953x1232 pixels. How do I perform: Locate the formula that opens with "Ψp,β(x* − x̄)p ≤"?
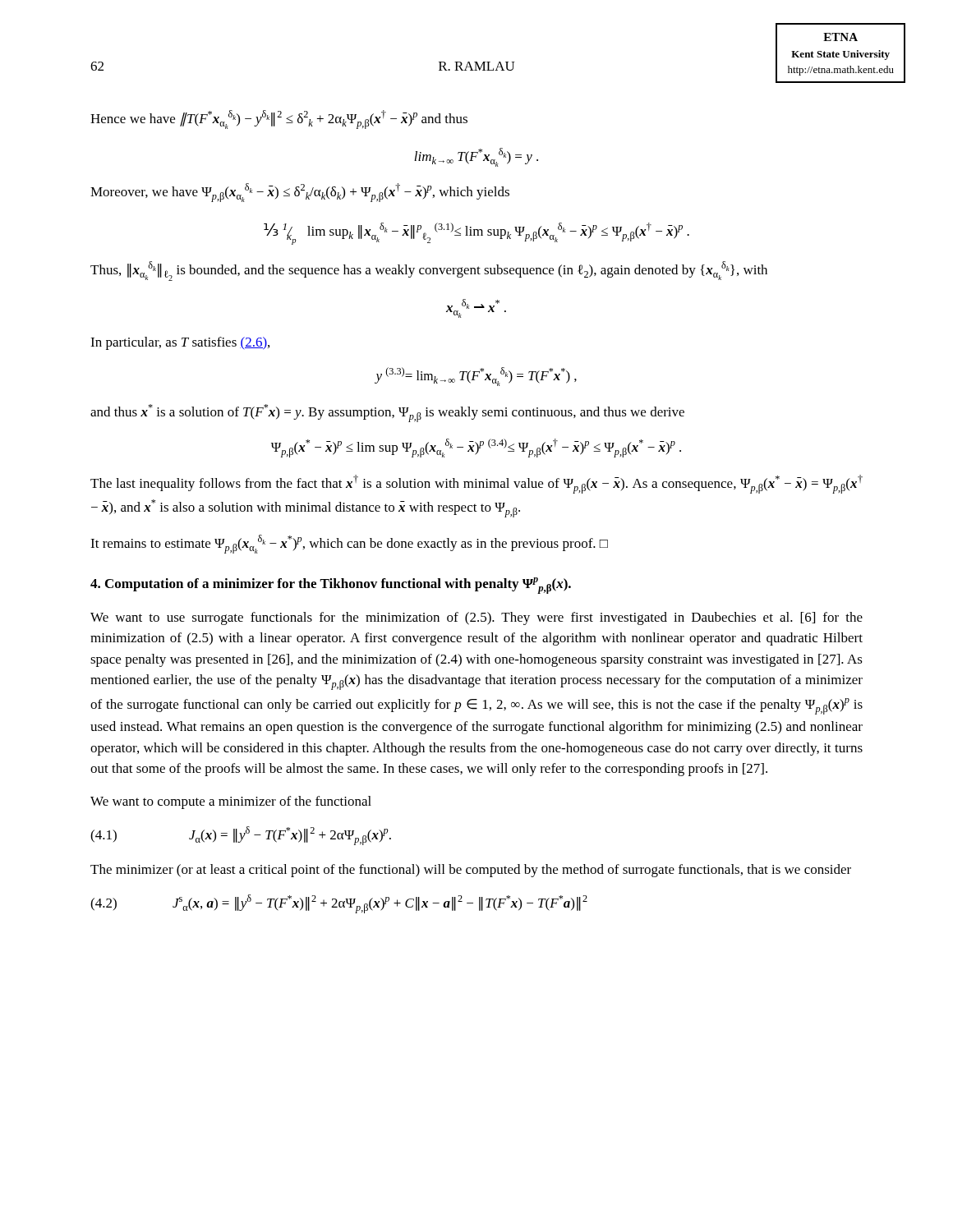[476, 448]
